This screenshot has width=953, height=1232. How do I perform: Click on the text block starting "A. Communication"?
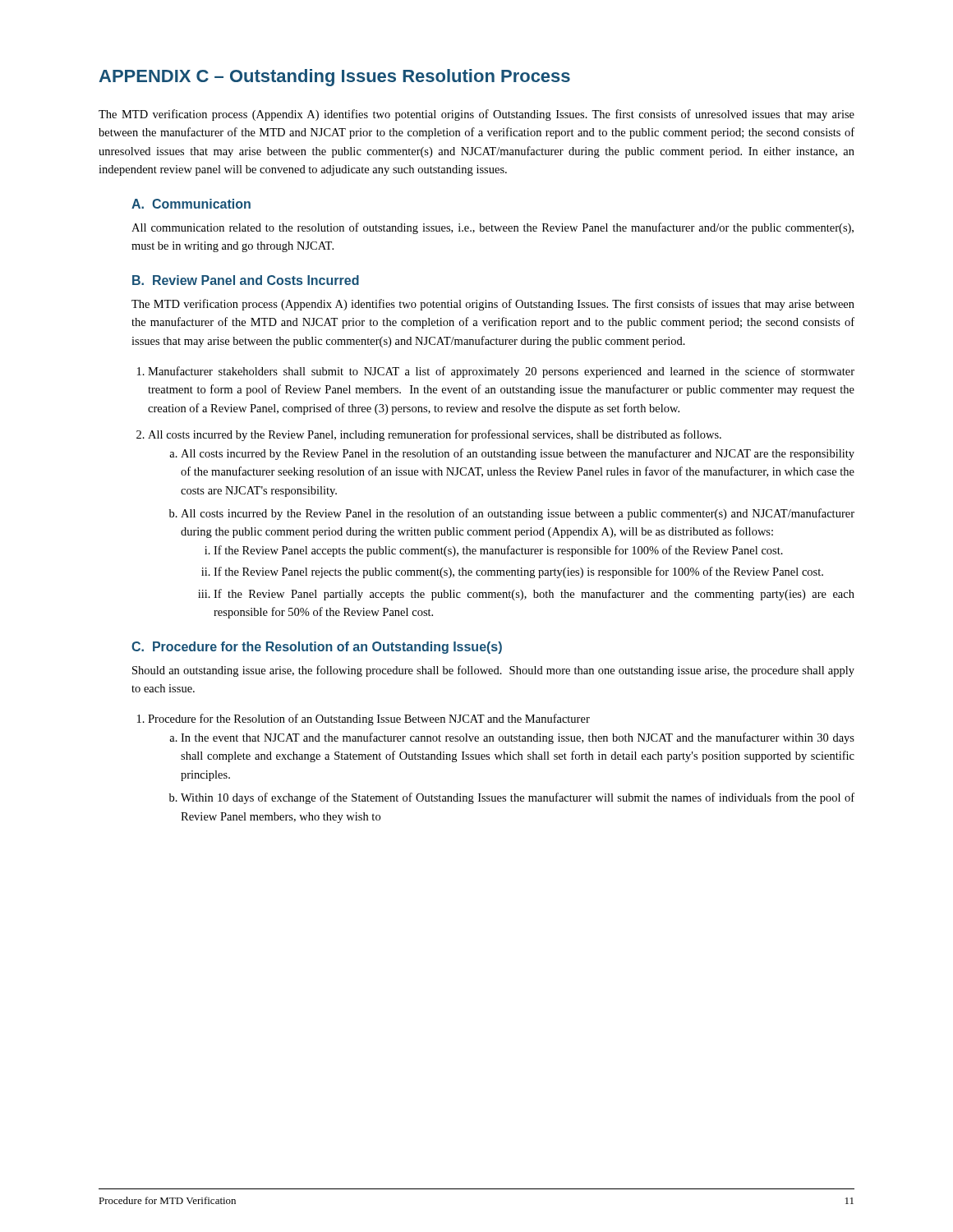click(x=191, y=204)
